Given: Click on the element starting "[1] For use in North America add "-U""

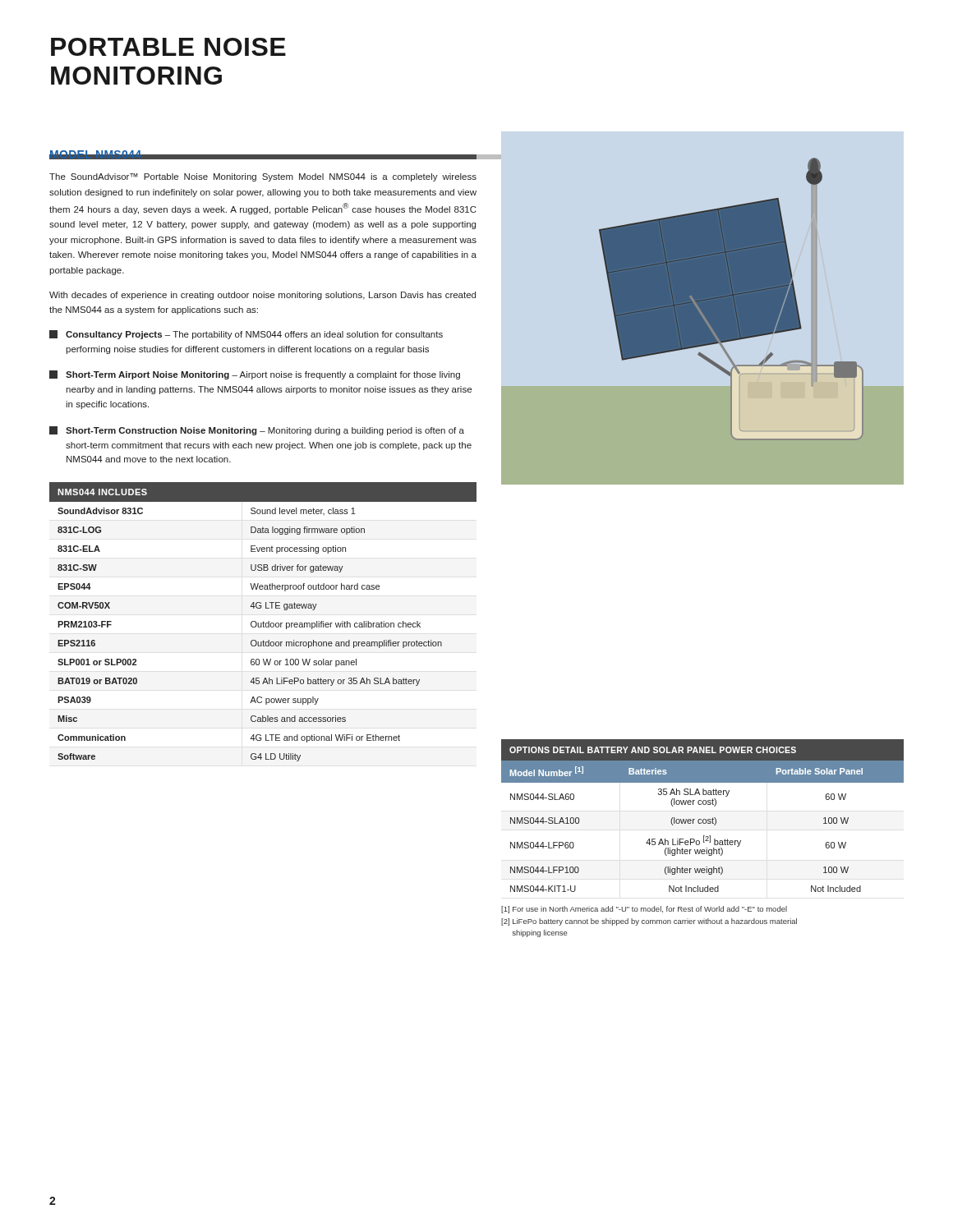Looking at the screenshot, I should (649, 921).
